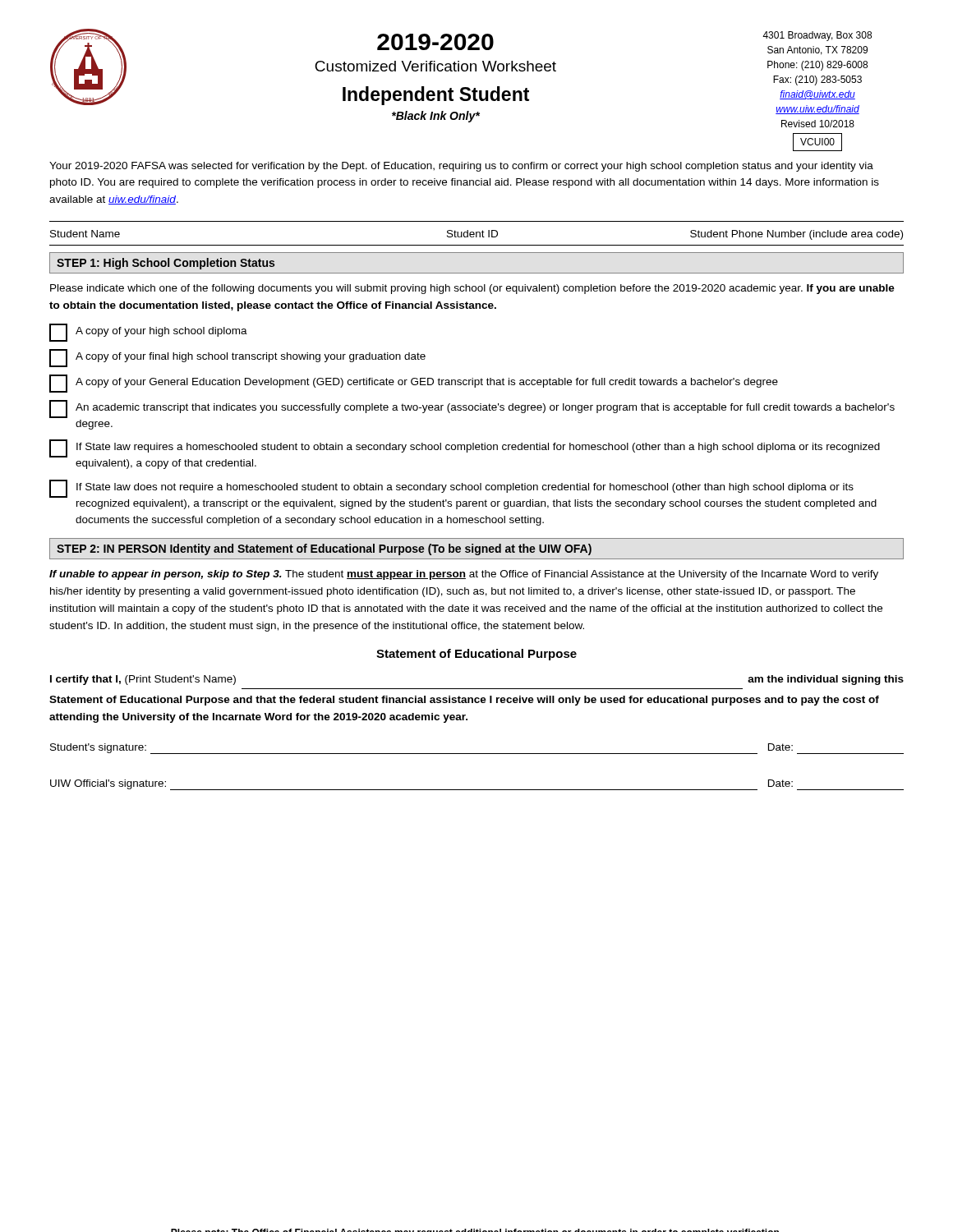Where does it say "A copy of your high school diploma"?
Image resolution: width=953 pixels, height=1232 pixels.
(x=148, y=333)
